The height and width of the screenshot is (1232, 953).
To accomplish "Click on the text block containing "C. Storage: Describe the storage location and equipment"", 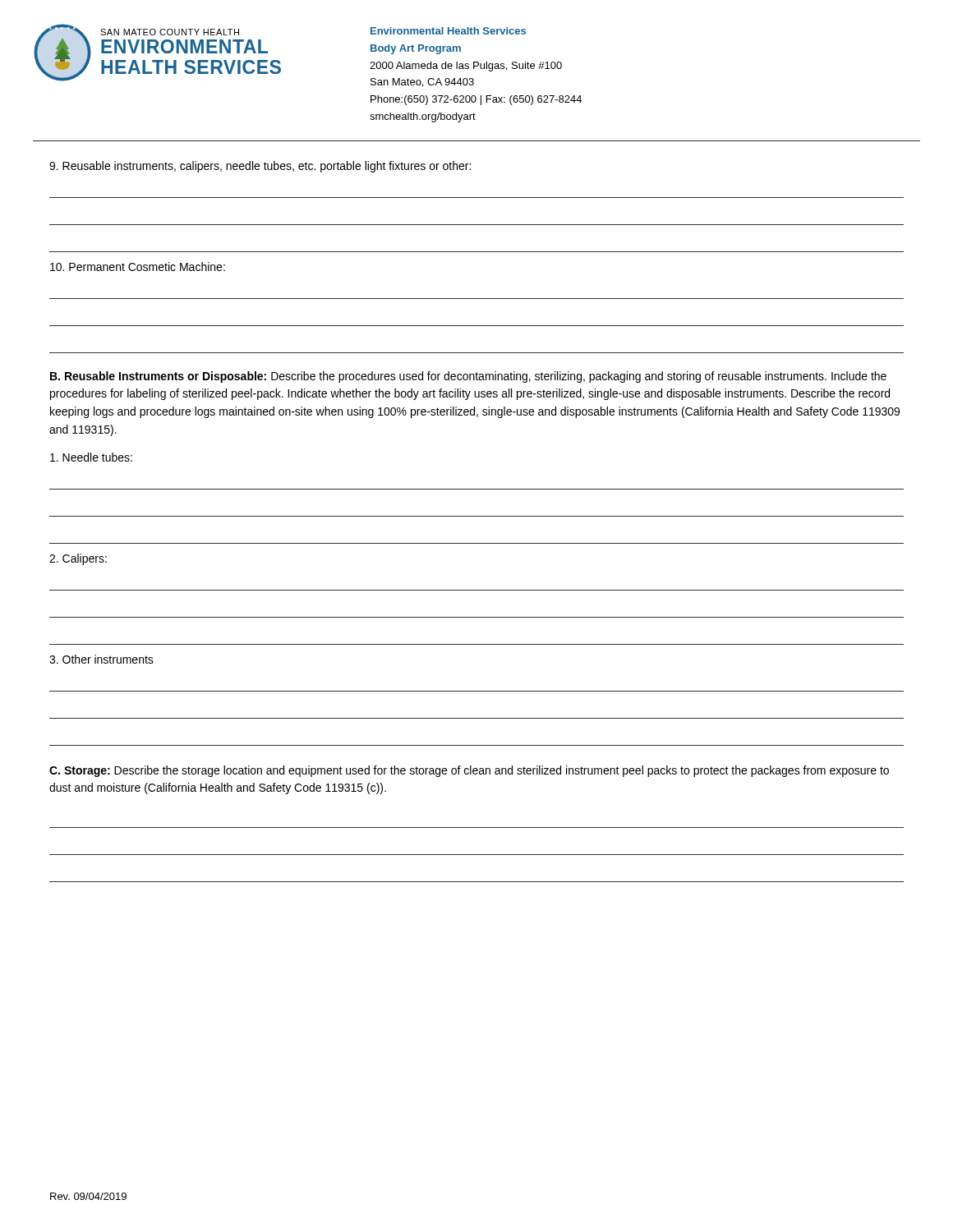I will (469, 779).
